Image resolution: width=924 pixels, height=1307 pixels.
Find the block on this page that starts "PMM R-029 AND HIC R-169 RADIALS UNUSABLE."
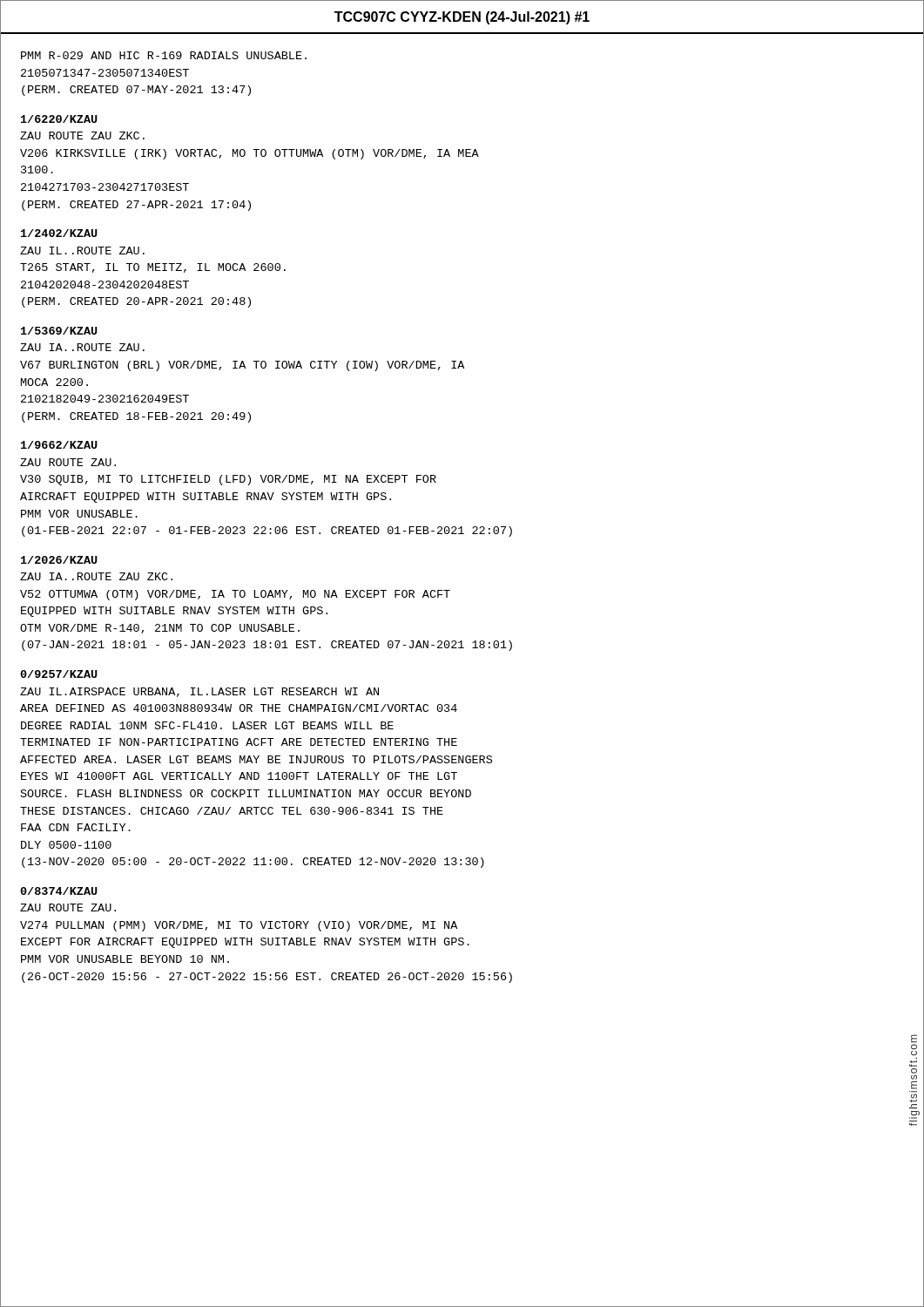[164, 55]
